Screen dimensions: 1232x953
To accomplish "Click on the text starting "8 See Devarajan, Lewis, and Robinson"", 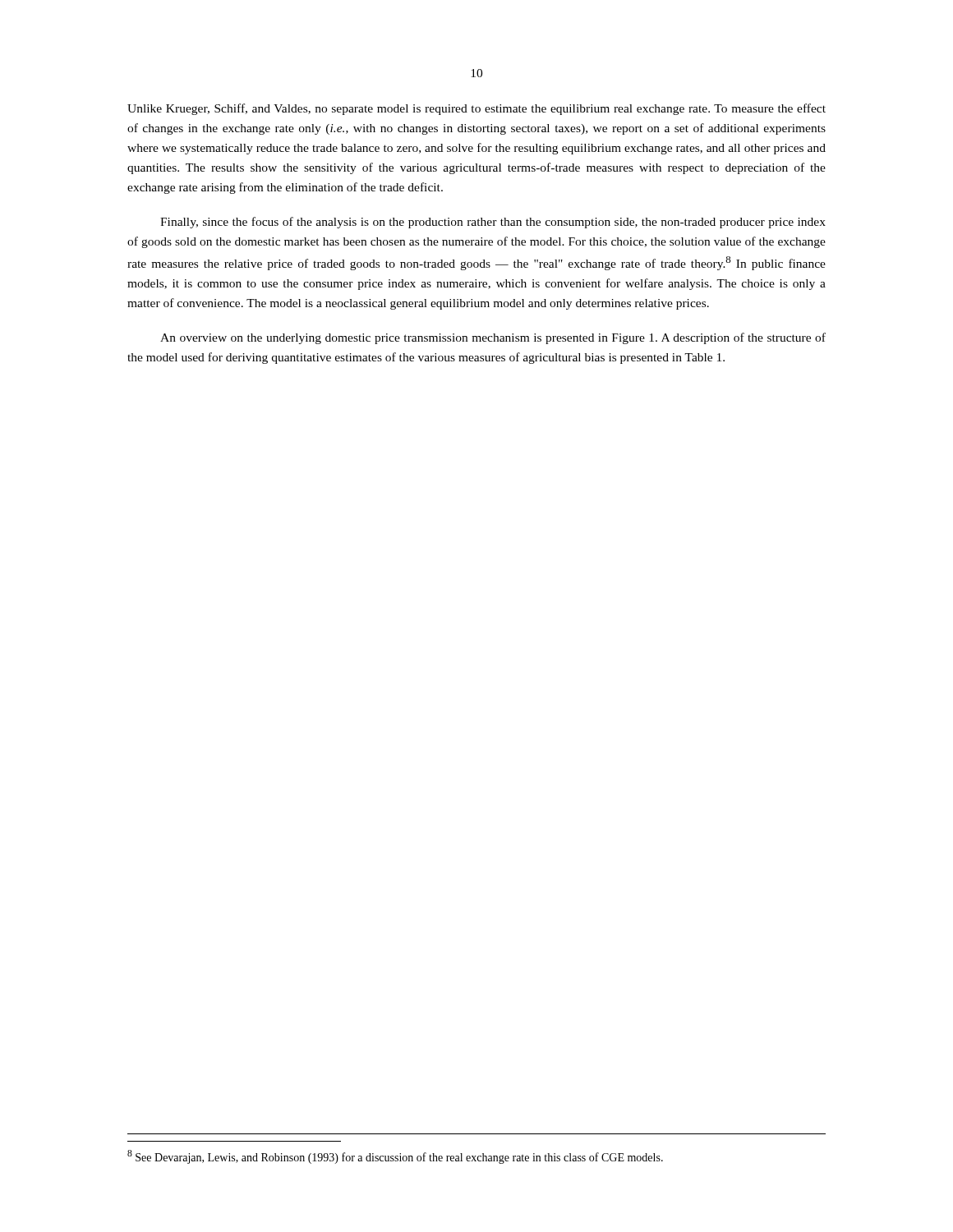I will pyautogui.click(x=395, y=1156).
